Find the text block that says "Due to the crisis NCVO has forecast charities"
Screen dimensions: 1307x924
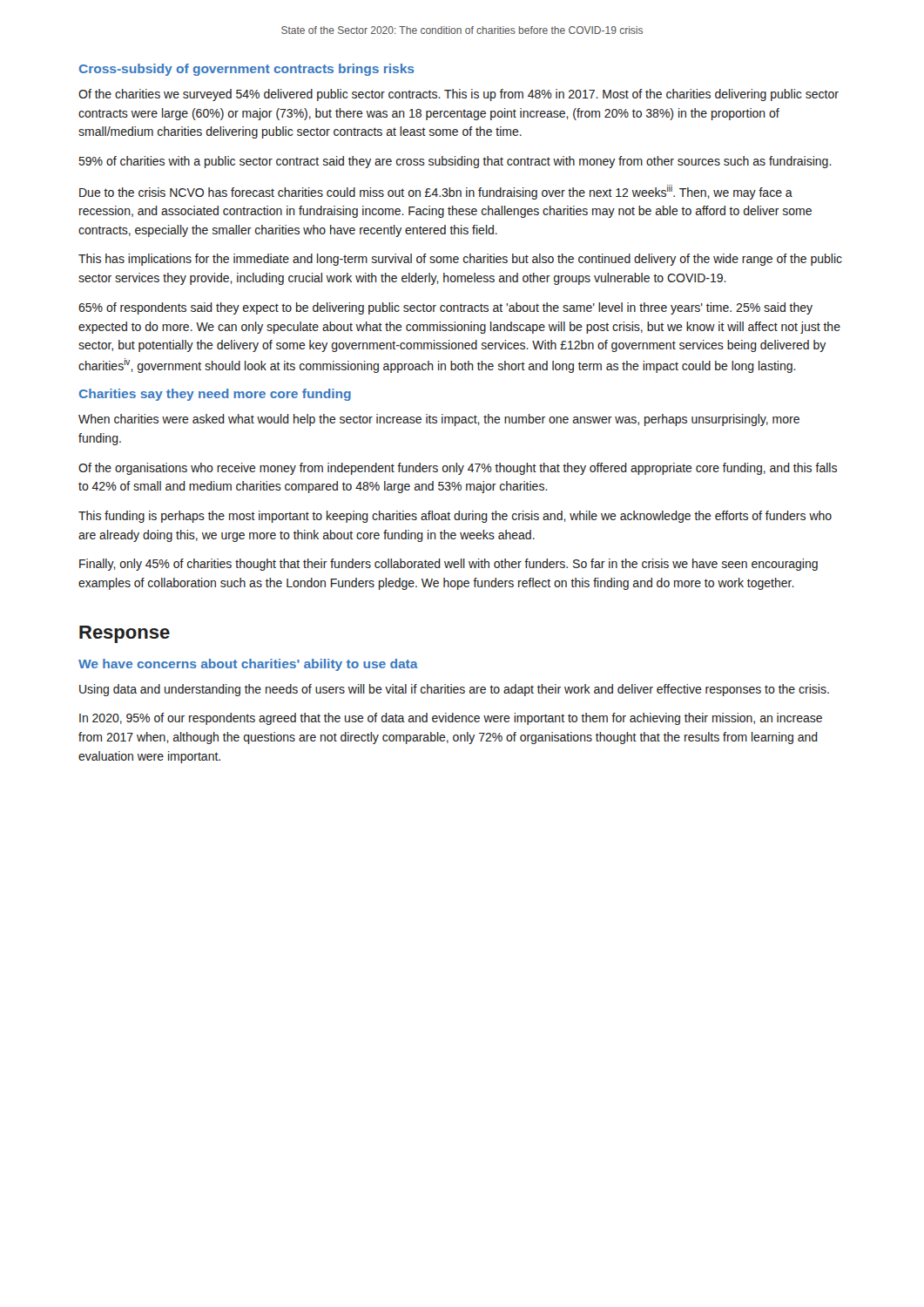(462, 211)
